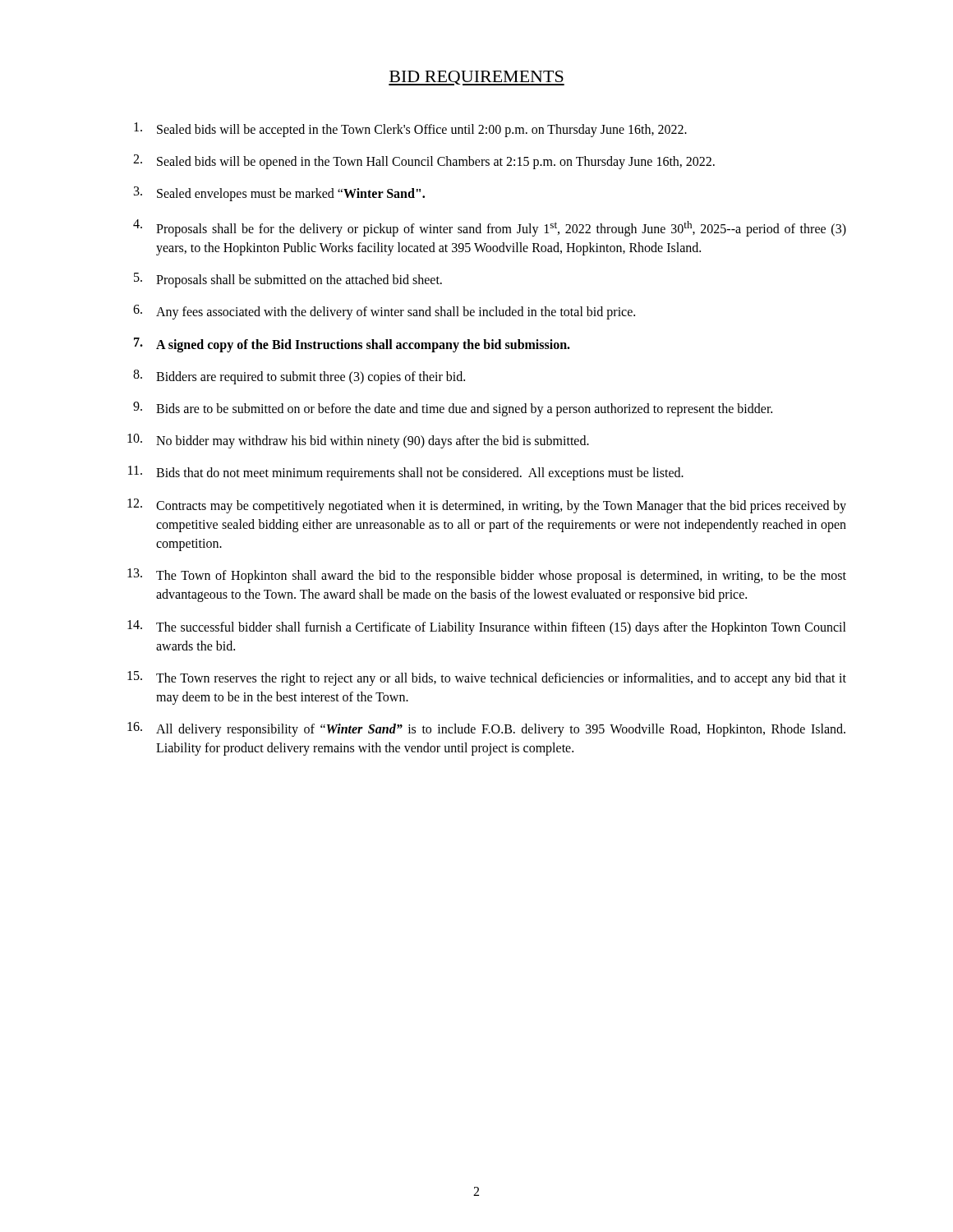This screenshot has height=1232, width=953.
Task: Find the block on this page that starts "15. The Town reserves"
Action: (476, 688)
